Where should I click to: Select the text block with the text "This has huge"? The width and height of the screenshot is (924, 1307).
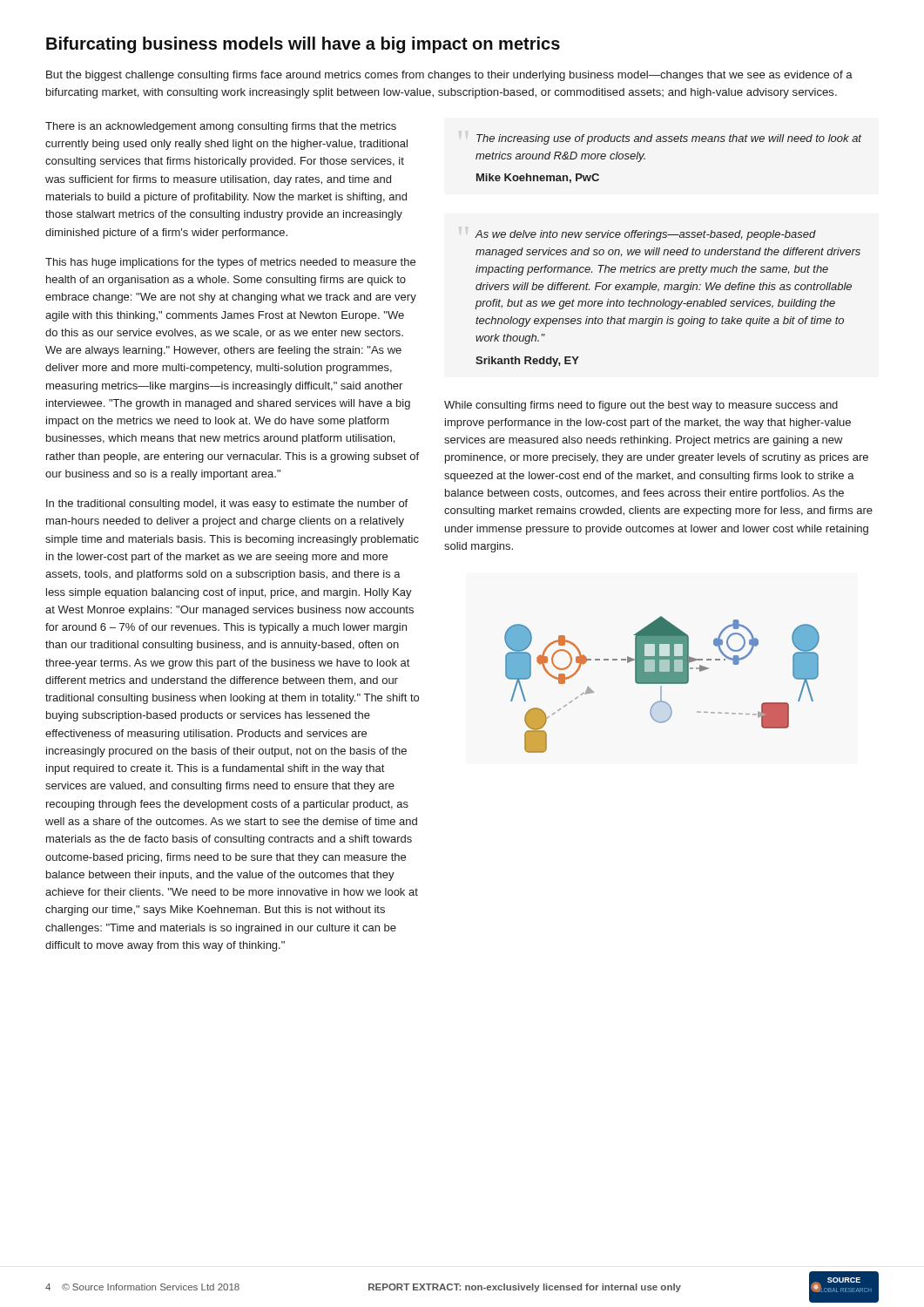(x=232, y=368)
